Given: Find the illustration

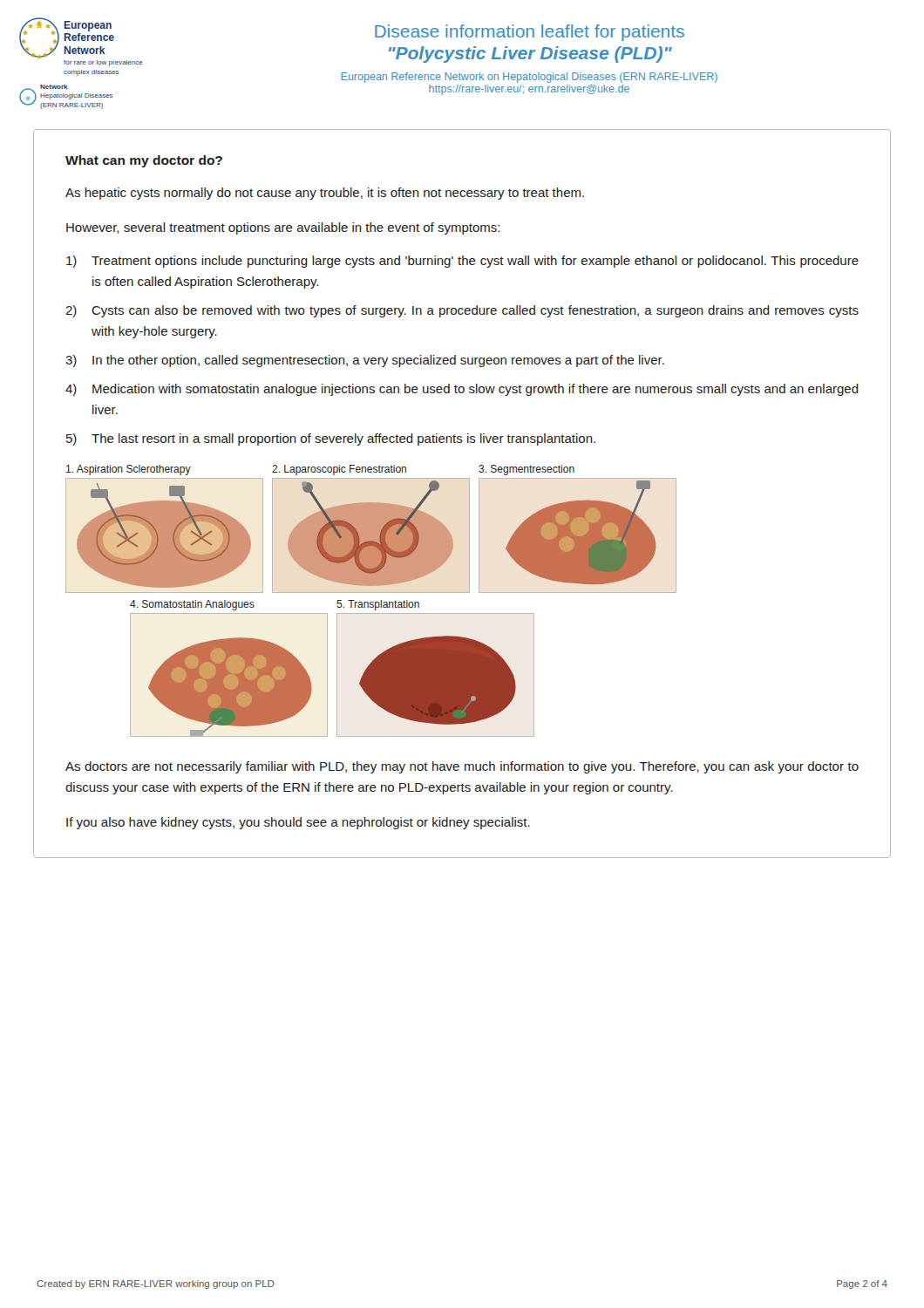Looking at the screenshot, I should click(462, 600).
